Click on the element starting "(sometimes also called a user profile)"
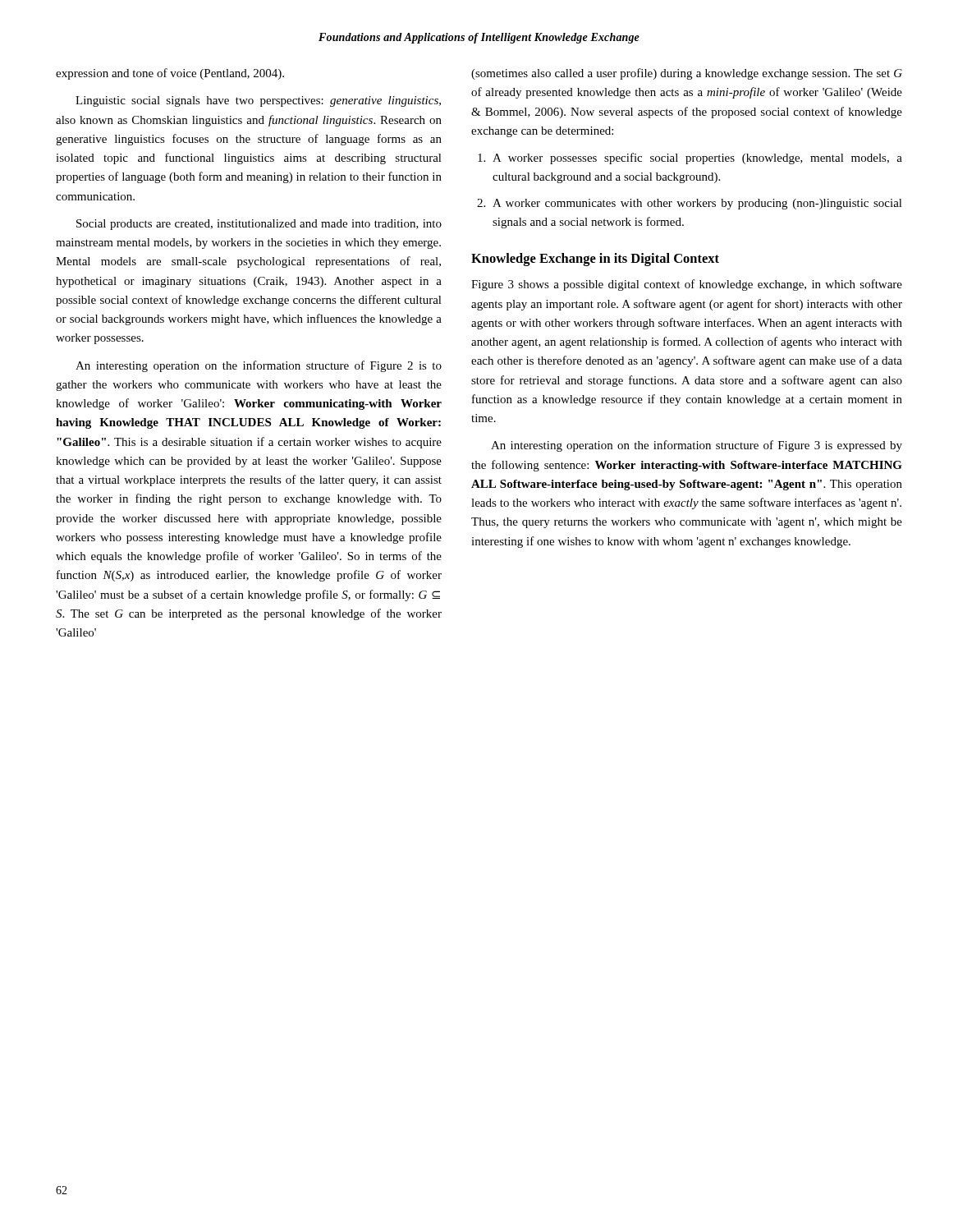Image resolution: width=958 pixels, height=1232 pixels. tap(687, 102)
